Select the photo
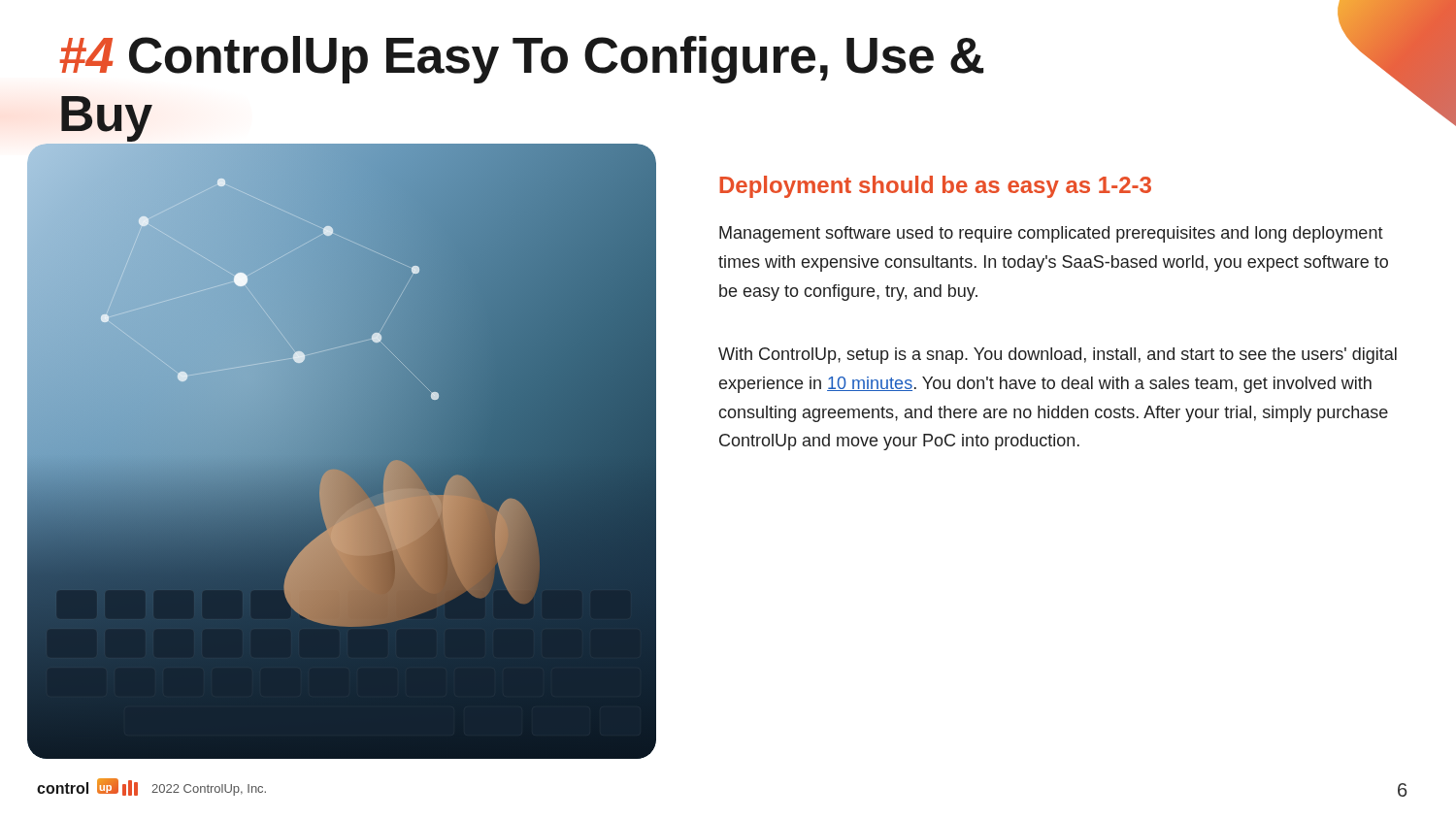1456x819 pixels. [342, 451]
